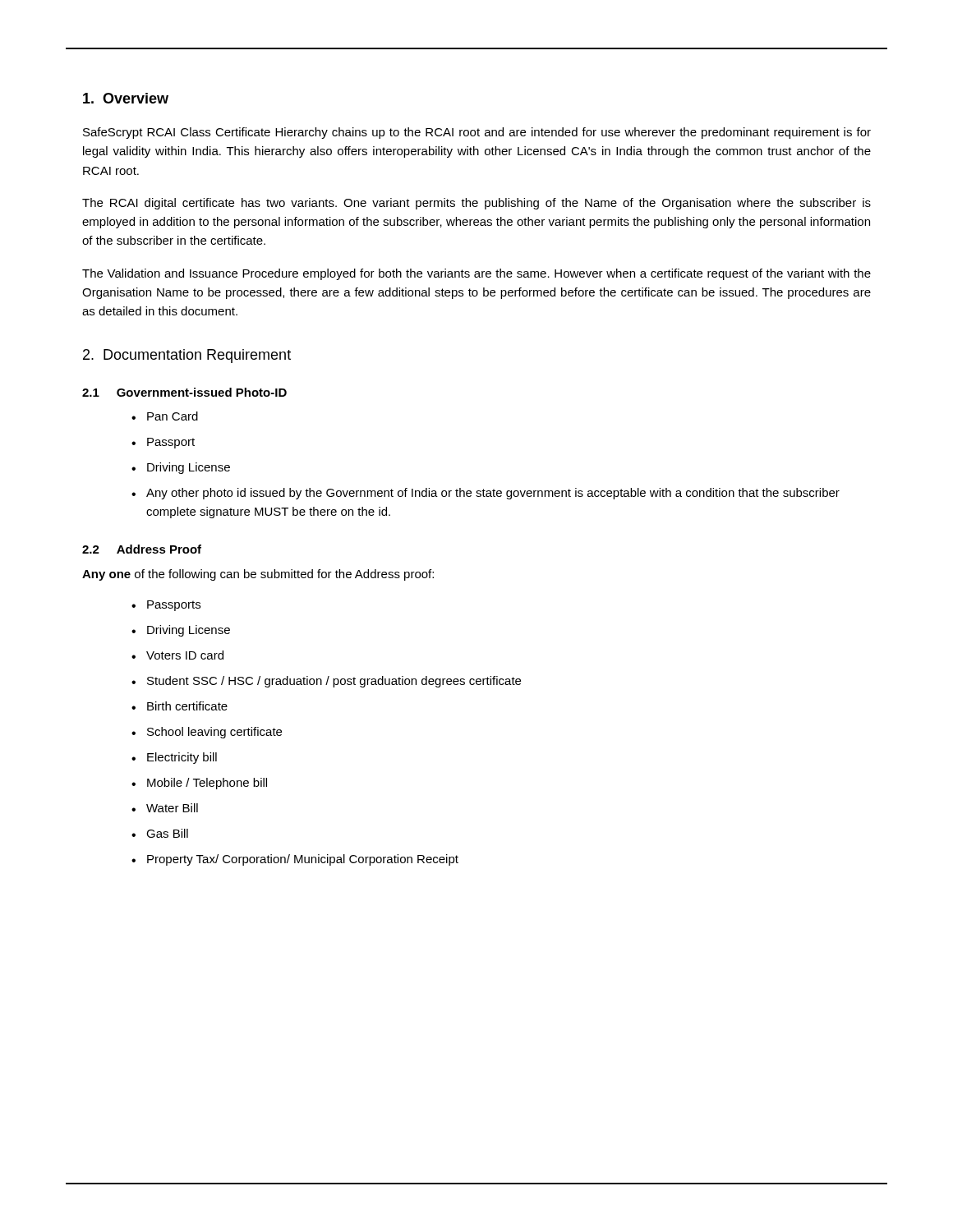This screenshot has width=953, height=1232.
Task: Find "• Voters ID card" on this page
Action: coord(177,655)
